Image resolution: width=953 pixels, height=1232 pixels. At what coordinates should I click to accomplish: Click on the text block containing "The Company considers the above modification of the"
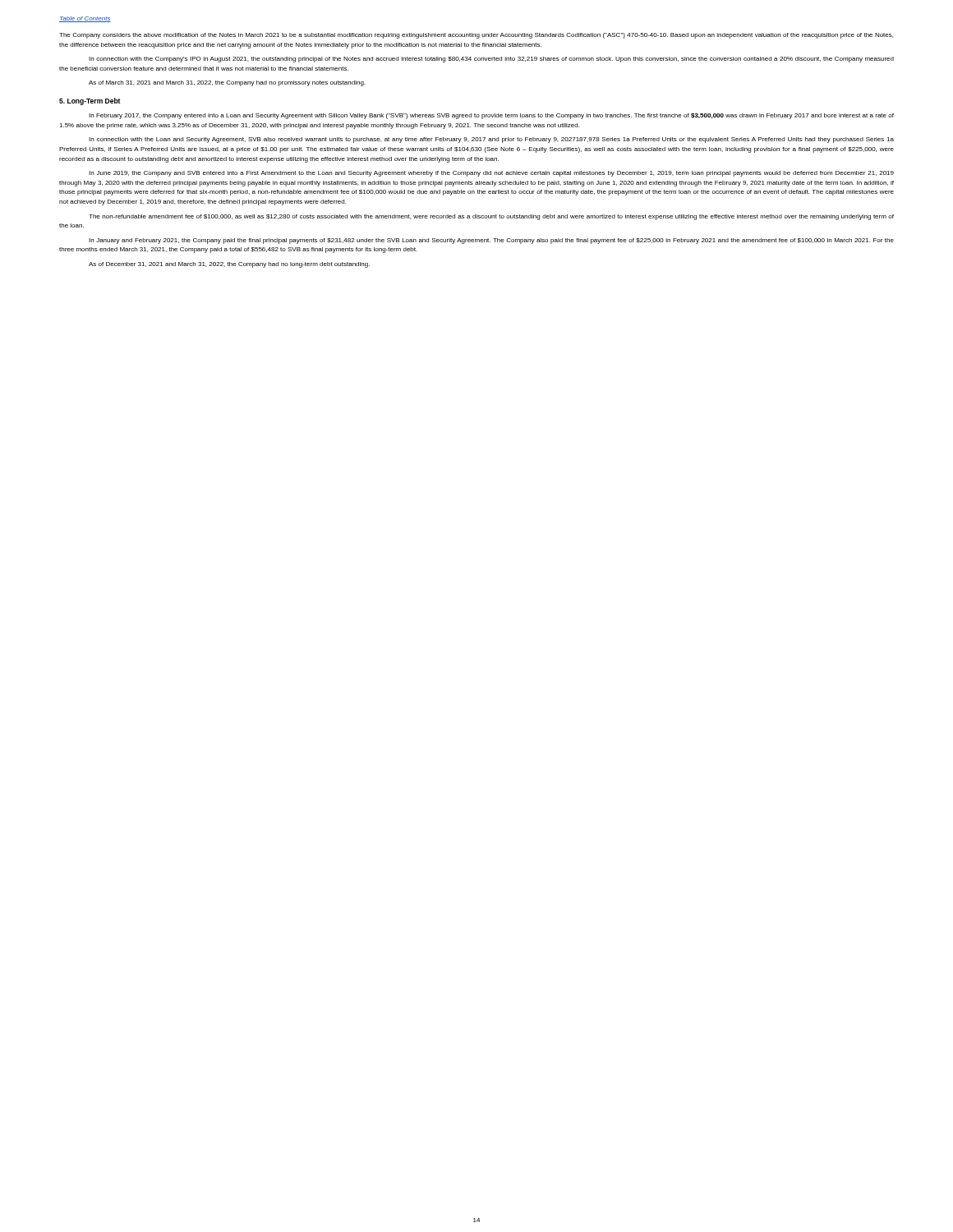pos(476,40)
